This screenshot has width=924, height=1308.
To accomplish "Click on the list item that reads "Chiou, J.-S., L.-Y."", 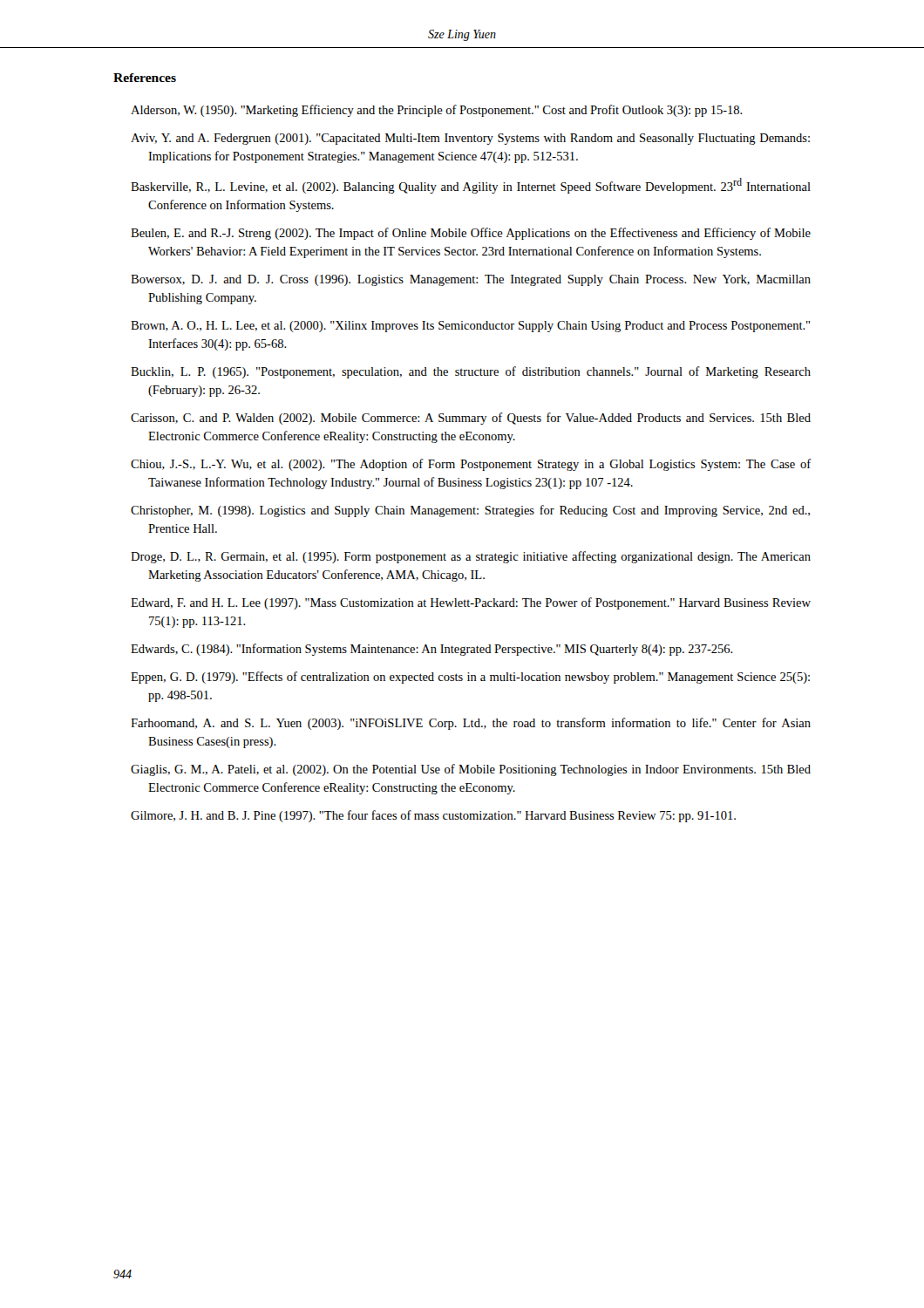I will click(471, 474).
